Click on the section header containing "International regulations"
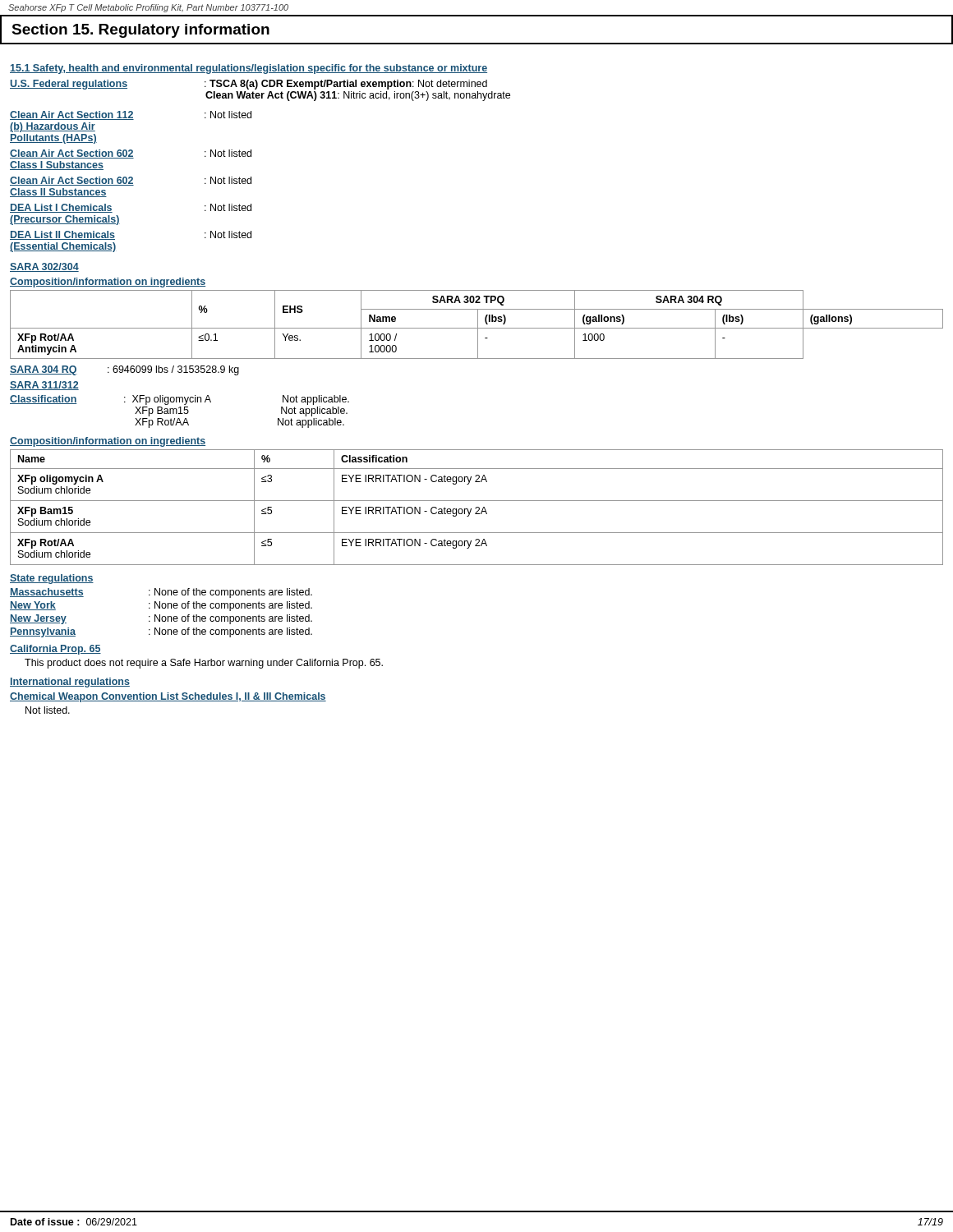The image size is (953, 1232). tap(70, 682)
